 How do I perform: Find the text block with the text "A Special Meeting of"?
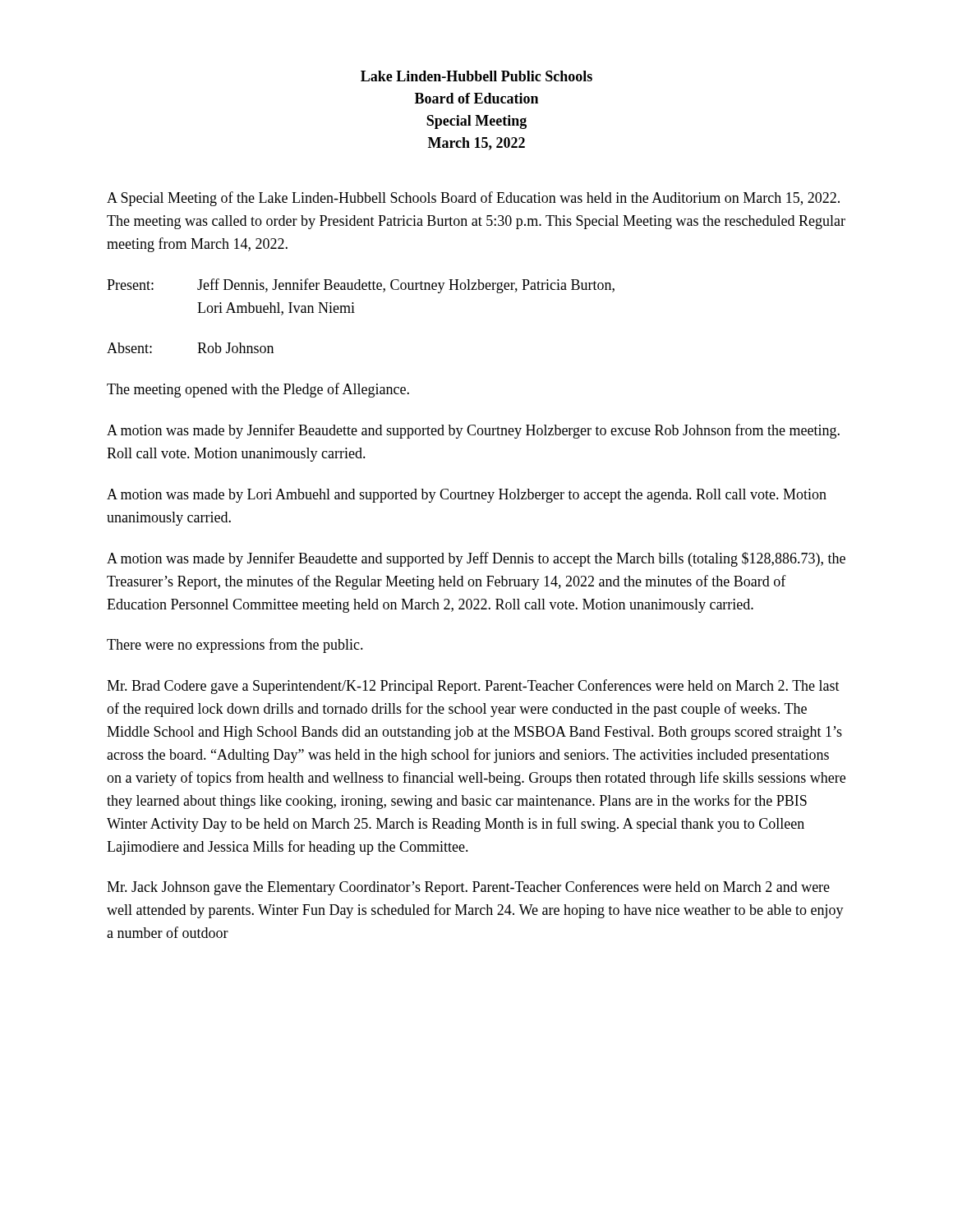[476, 221]
